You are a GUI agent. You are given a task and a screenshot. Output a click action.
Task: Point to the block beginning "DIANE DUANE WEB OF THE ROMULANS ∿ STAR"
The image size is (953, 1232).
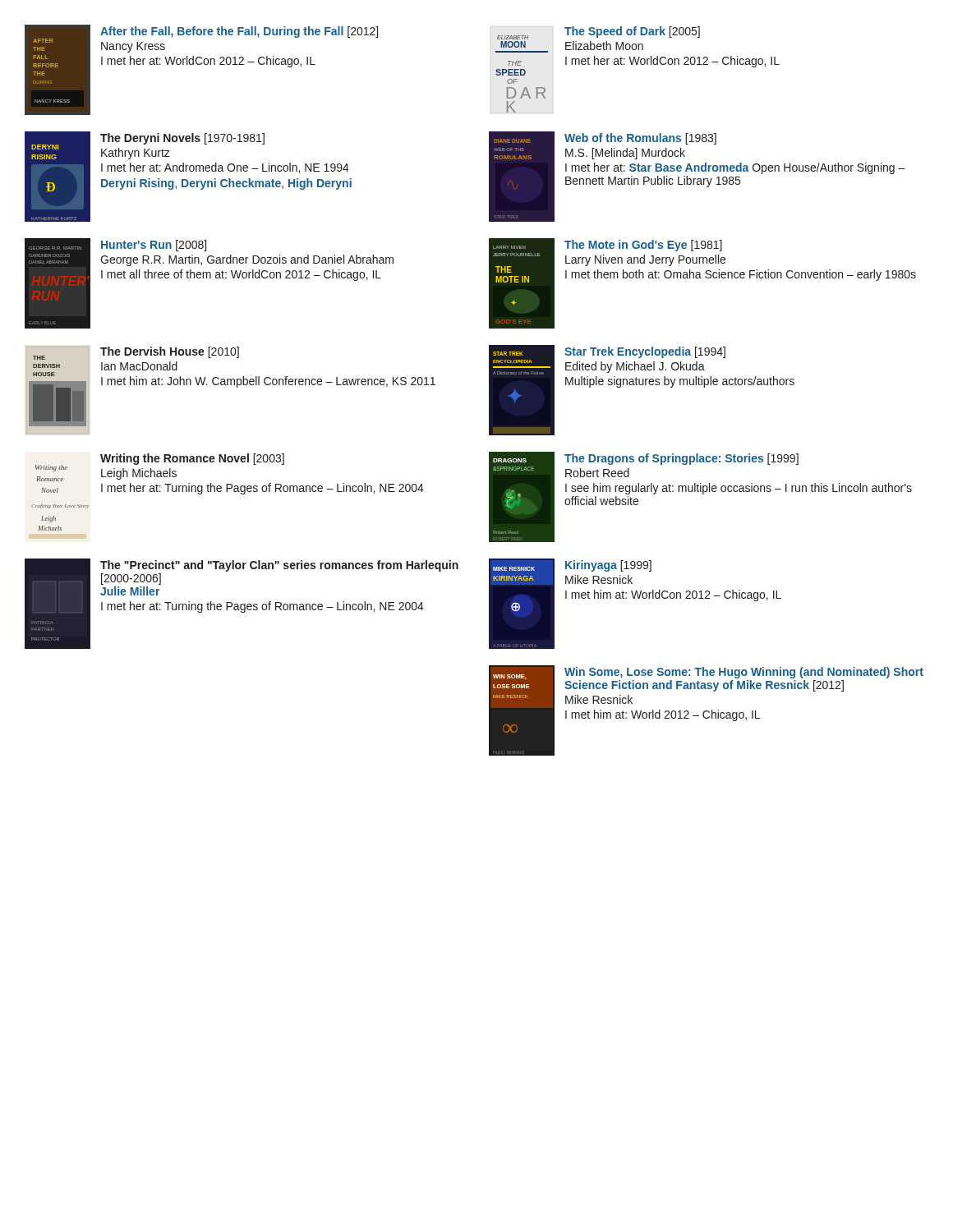pyautogui.click(x=709, y=177)
